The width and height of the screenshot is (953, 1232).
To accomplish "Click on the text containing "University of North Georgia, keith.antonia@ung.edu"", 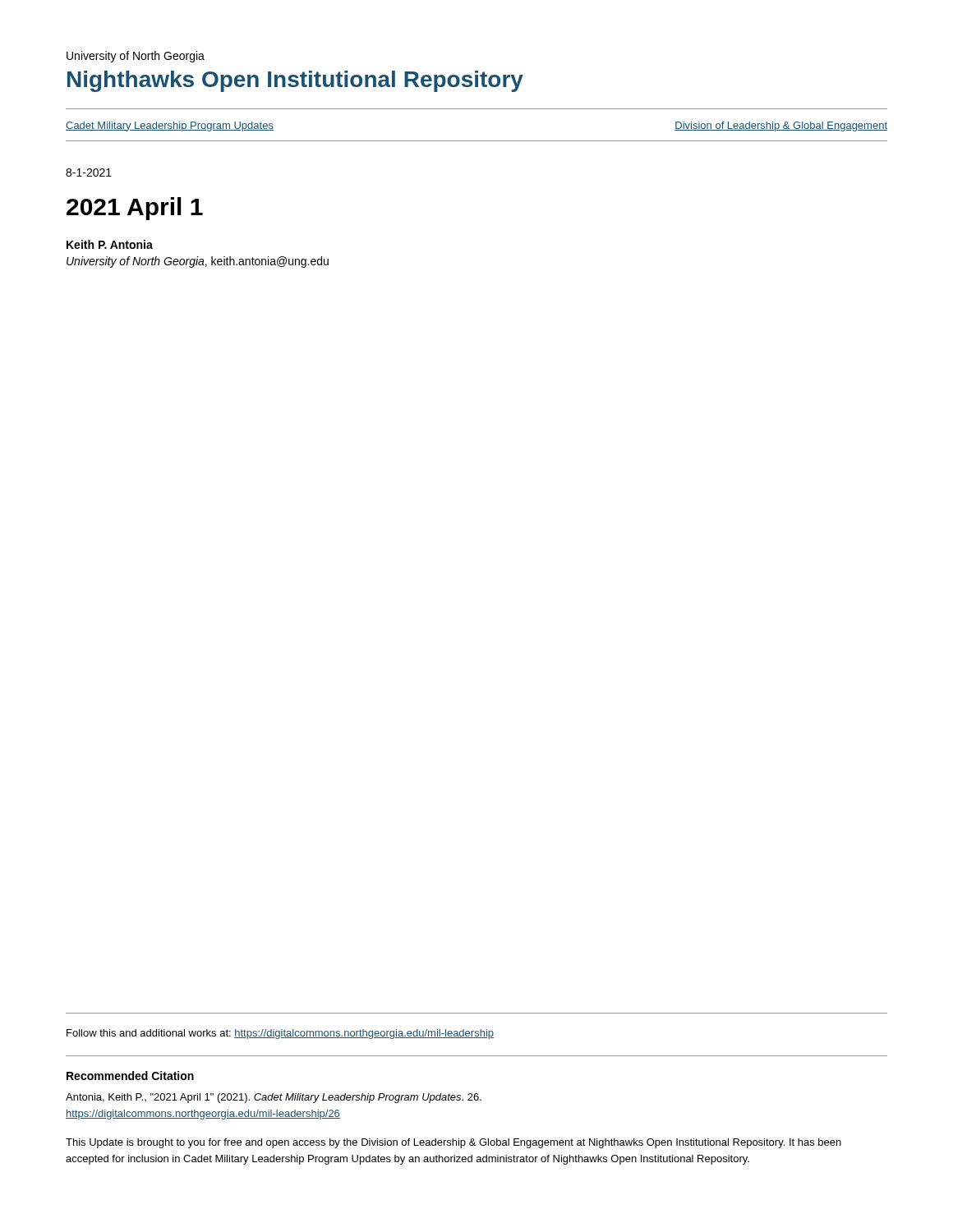I will (198, 261).
